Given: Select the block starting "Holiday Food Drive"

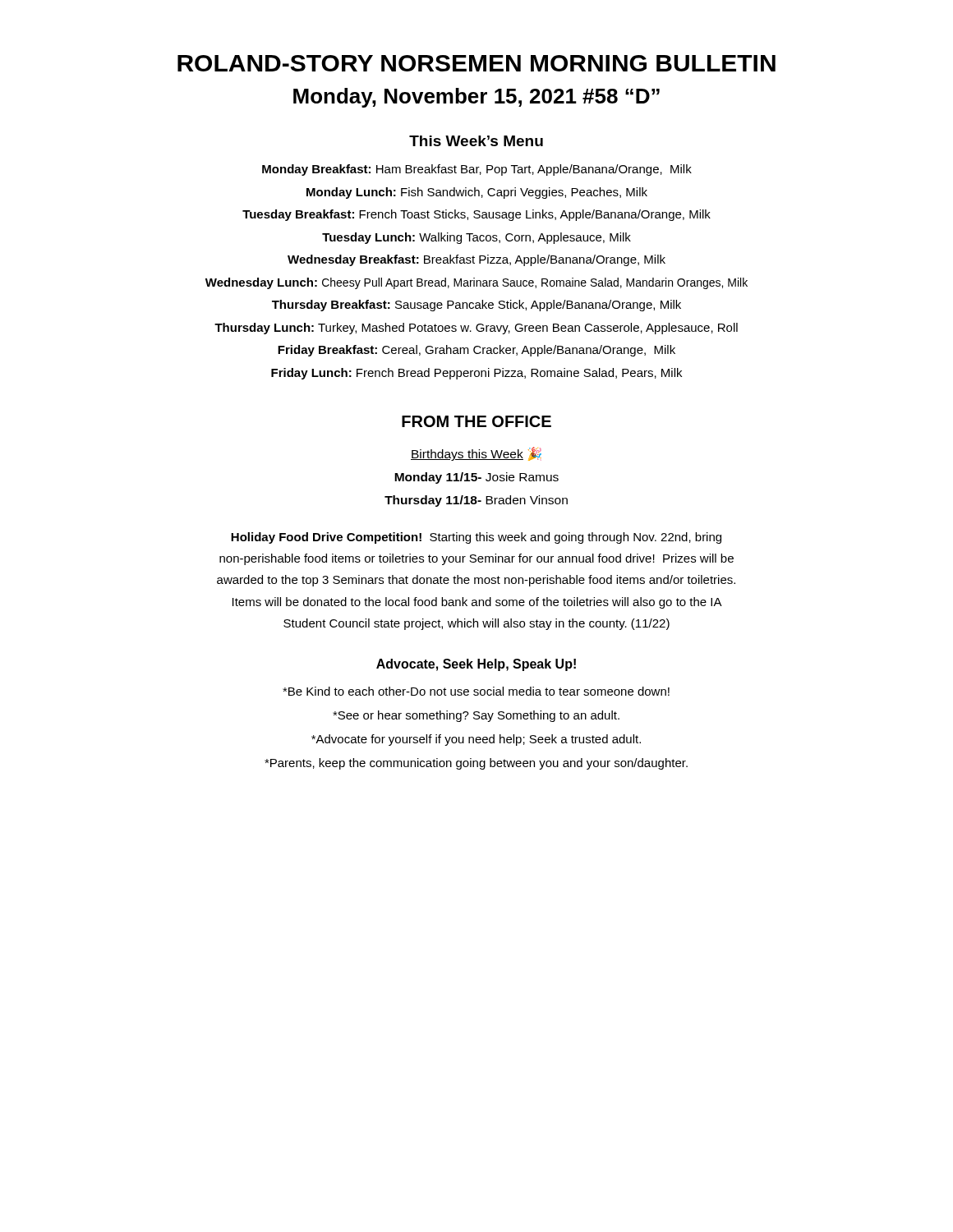Looking at the screenshot, I should point(476,580).
